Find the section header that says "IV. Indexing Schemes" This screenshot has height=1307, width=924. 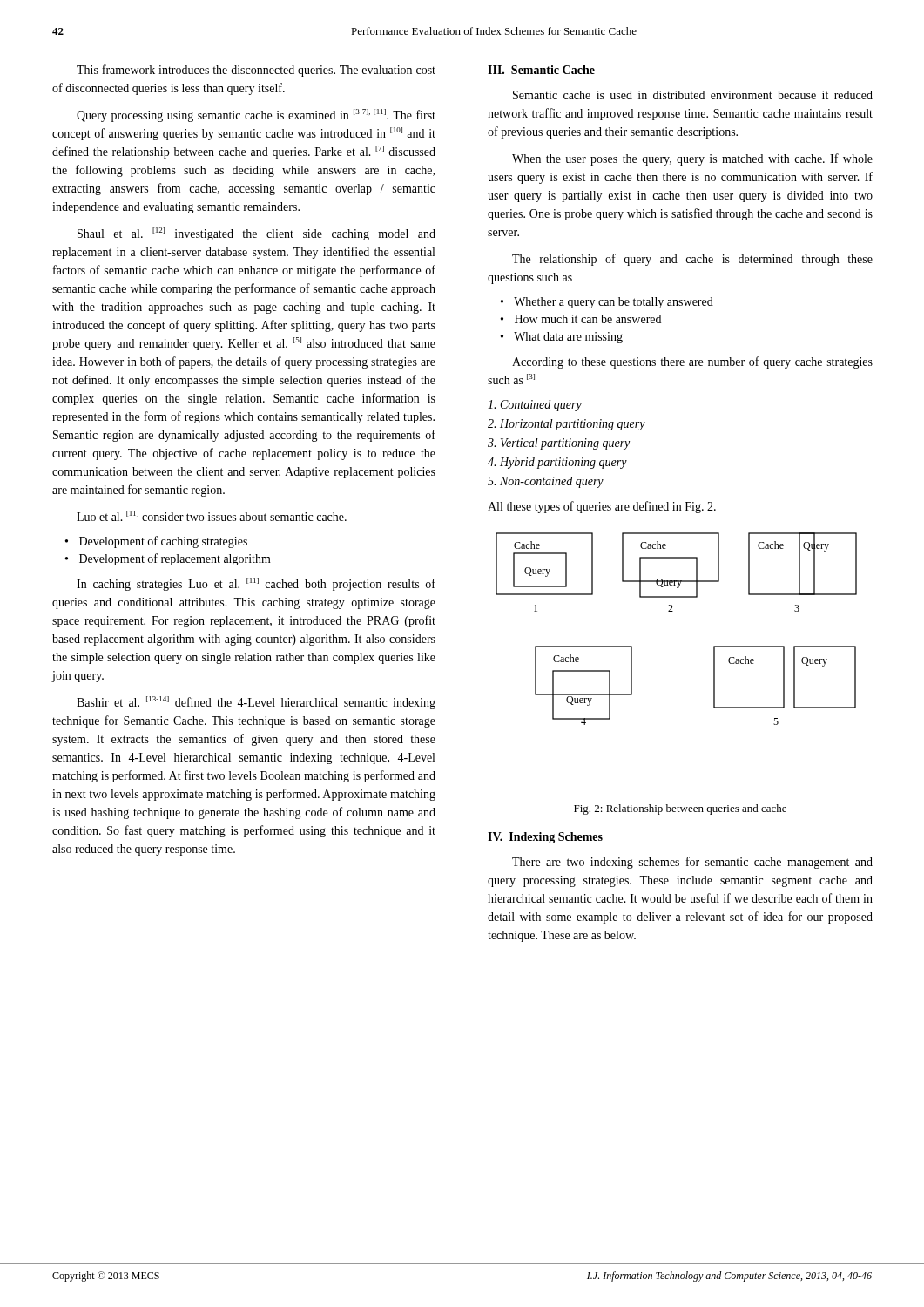click(545, 838)
